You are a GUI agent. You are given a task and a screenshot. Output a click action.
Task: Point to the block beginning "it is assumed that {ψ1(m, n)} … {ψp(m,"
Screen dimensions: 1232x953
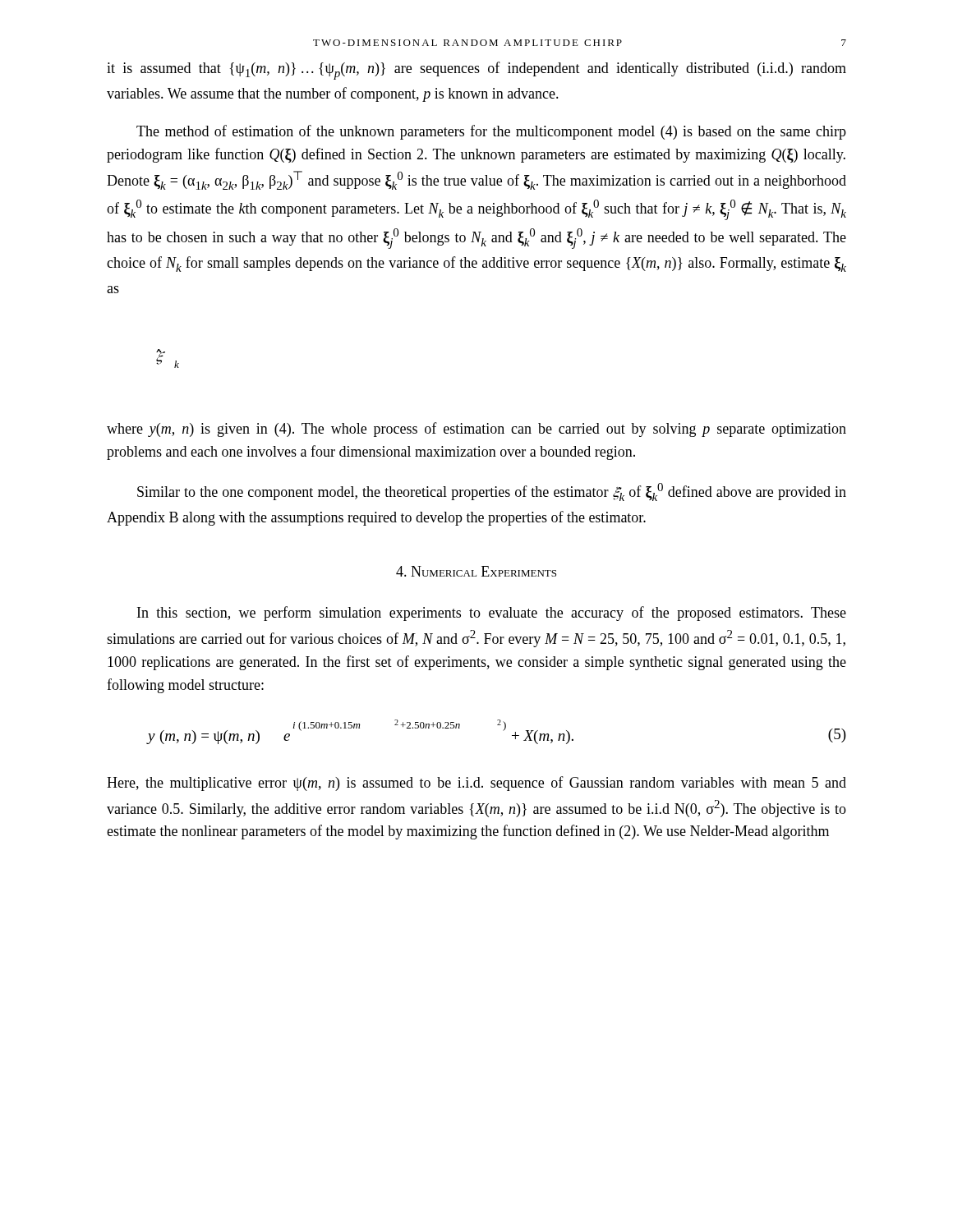476,82
